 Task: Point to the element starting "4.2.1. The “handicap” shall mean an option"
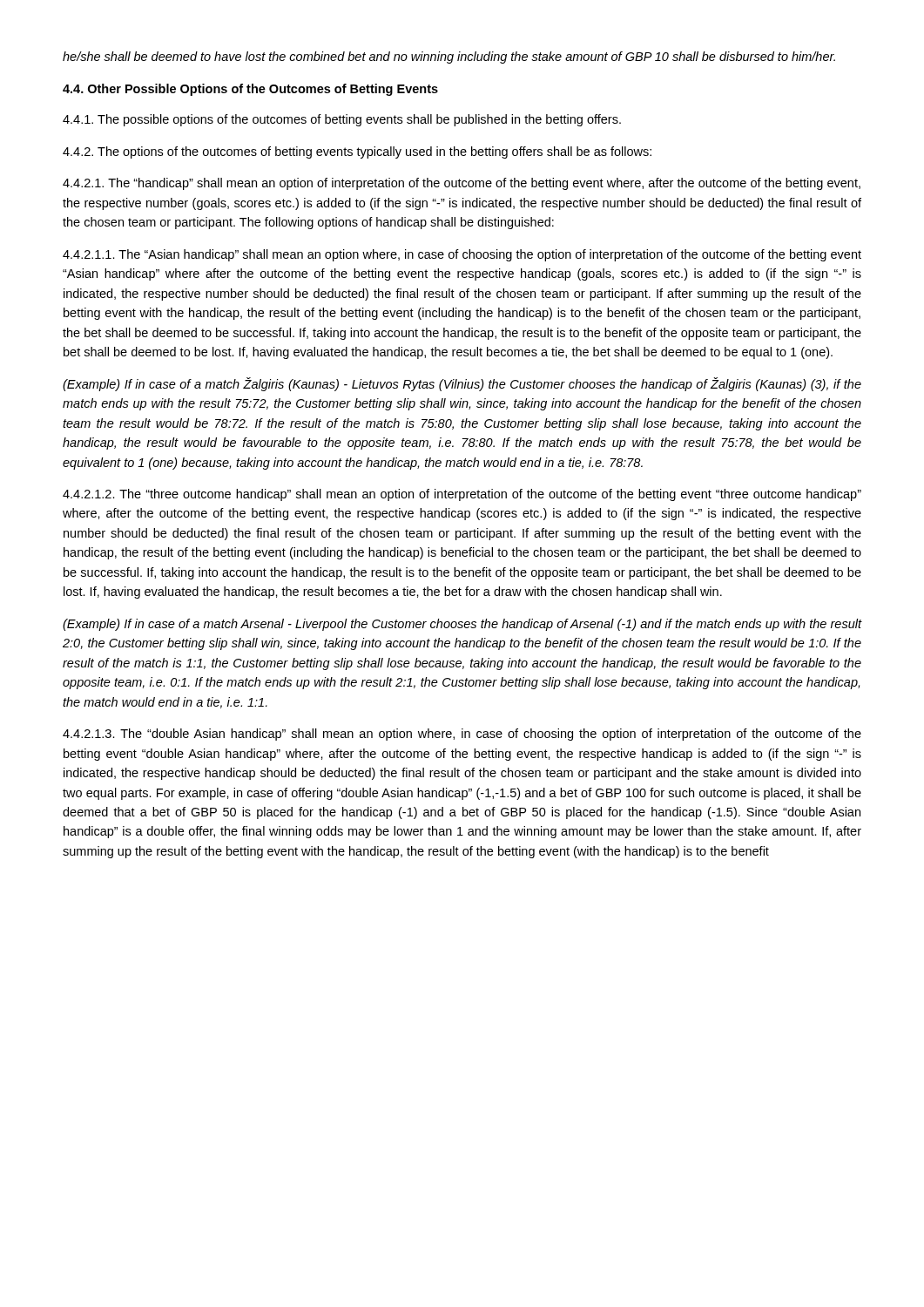coord(462,203)
